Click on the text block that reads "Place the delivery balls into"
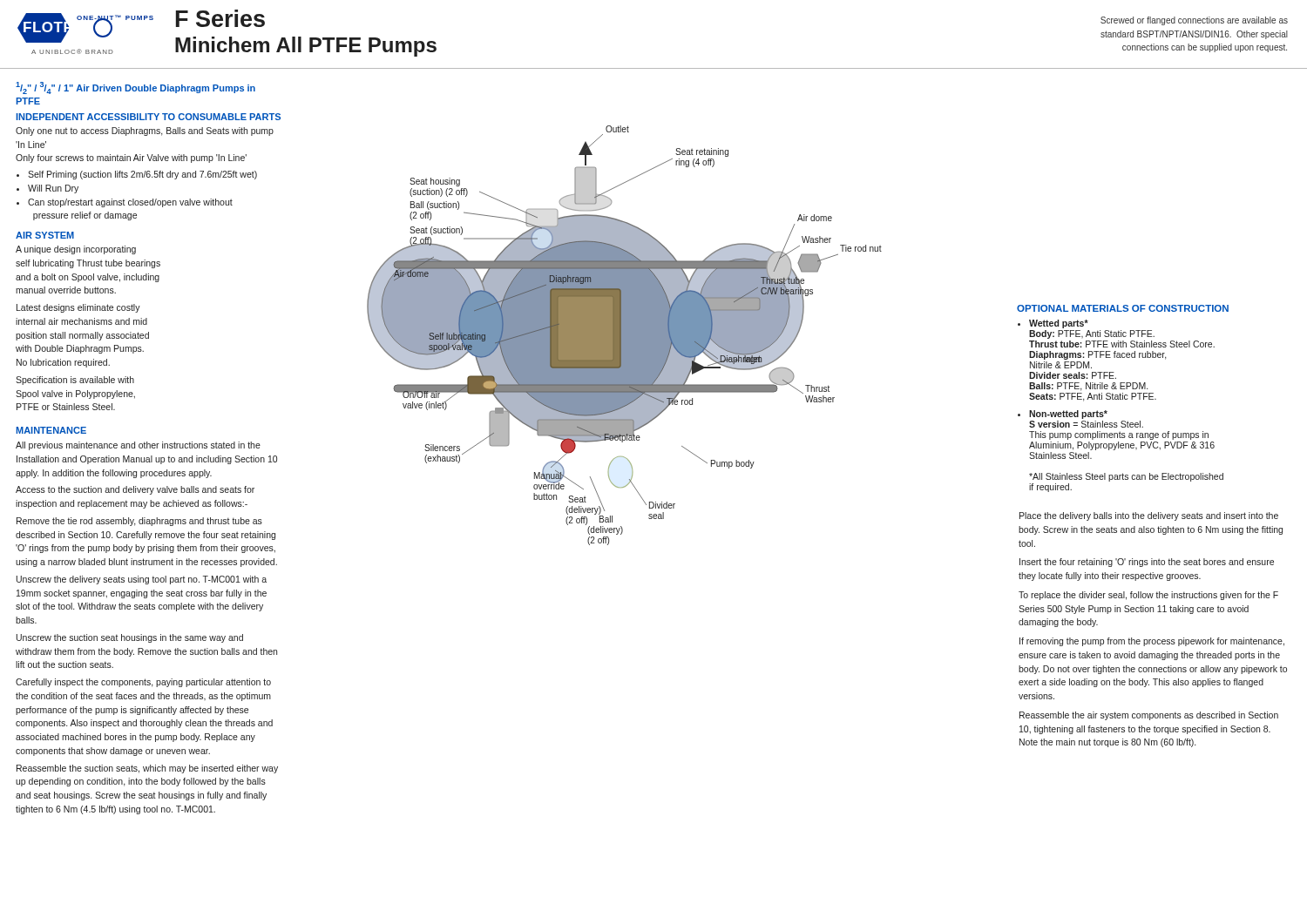This screenshot has height=924, width=1307. pos(1151,529)
